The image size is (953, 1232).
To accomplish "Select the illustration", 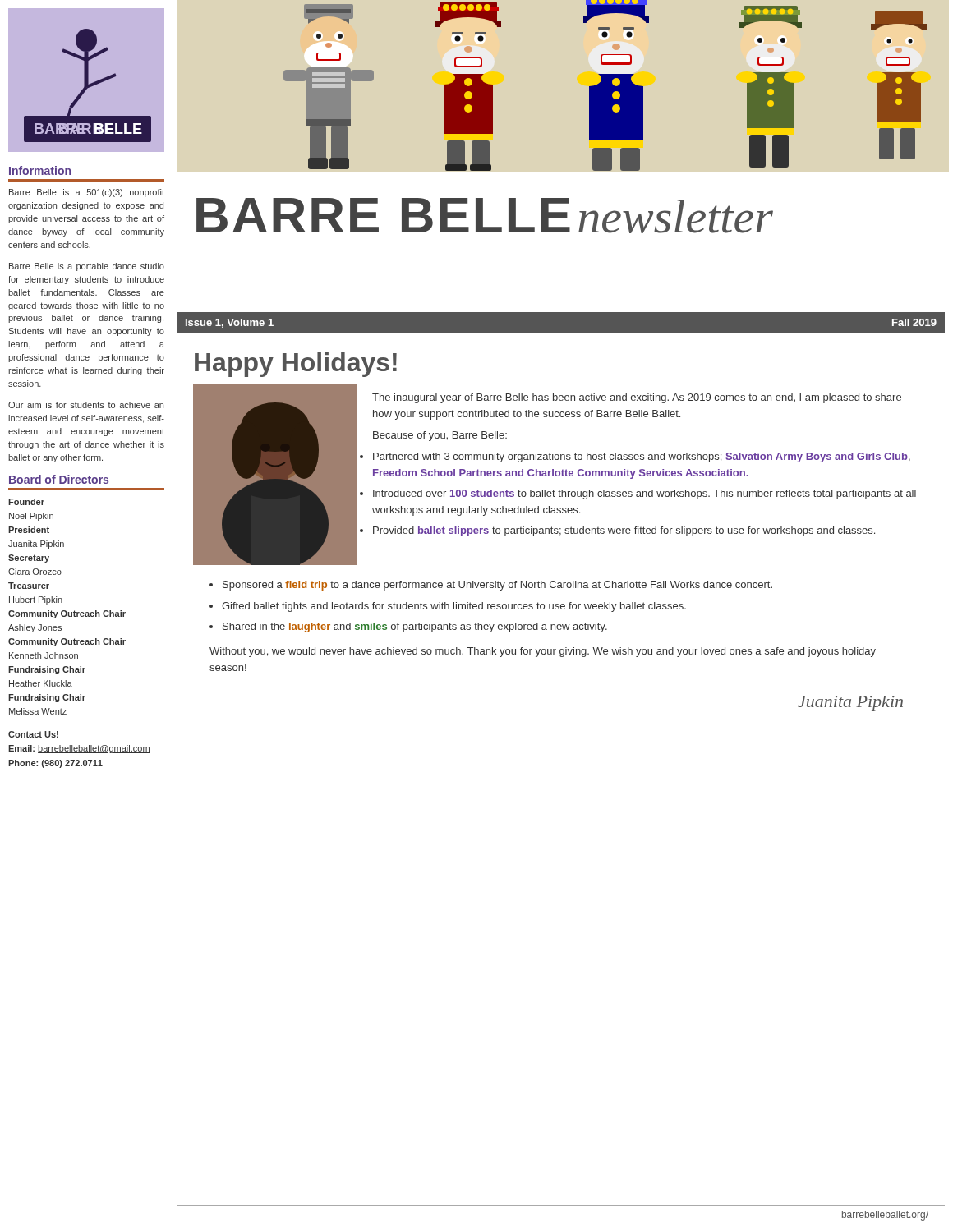I will tap(563, 86).
